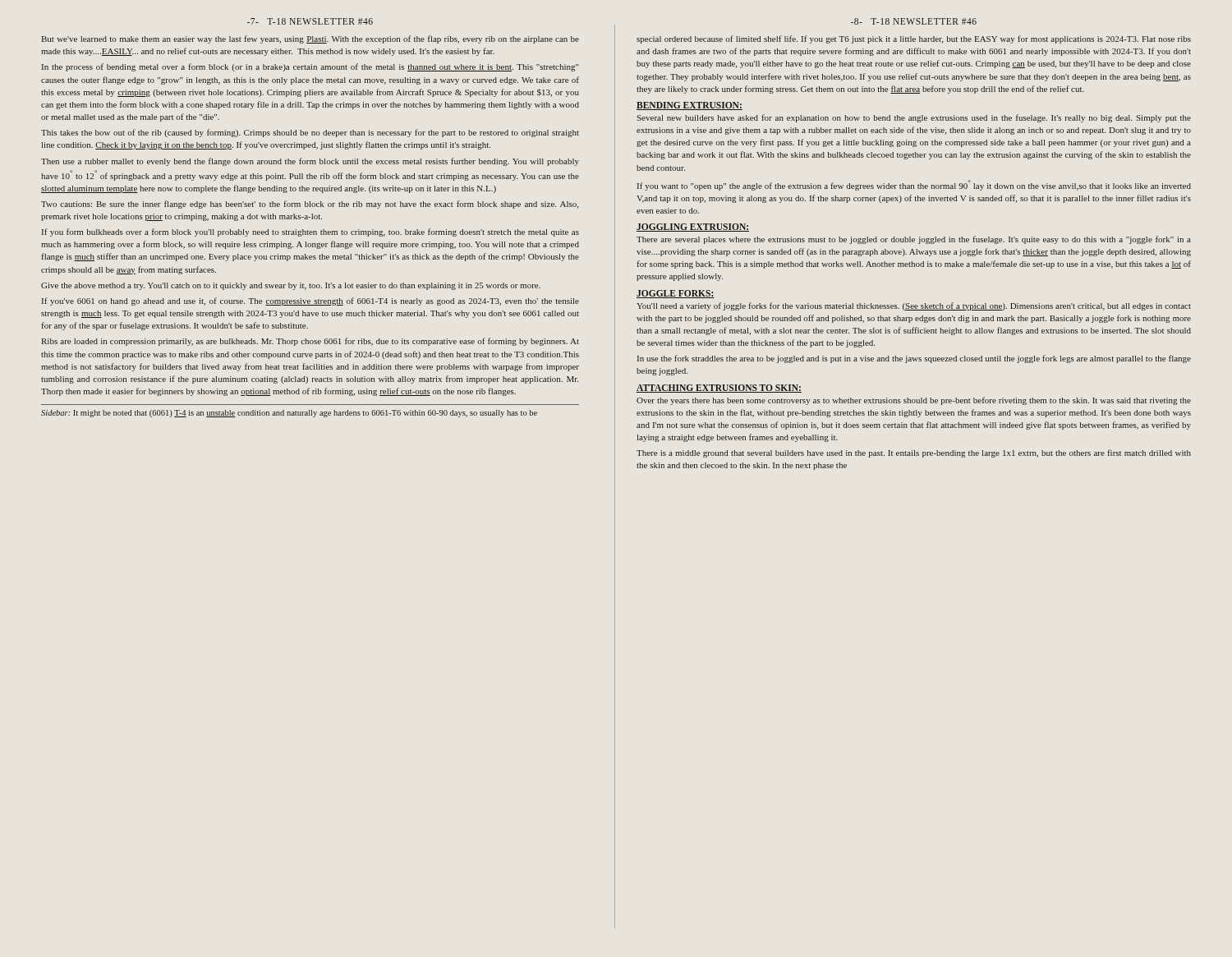The image size is (1232, 957).
Task: Point to "ATTACHING EXTRUSIONS TO SKIN:"
Action: tap(719, 387)
